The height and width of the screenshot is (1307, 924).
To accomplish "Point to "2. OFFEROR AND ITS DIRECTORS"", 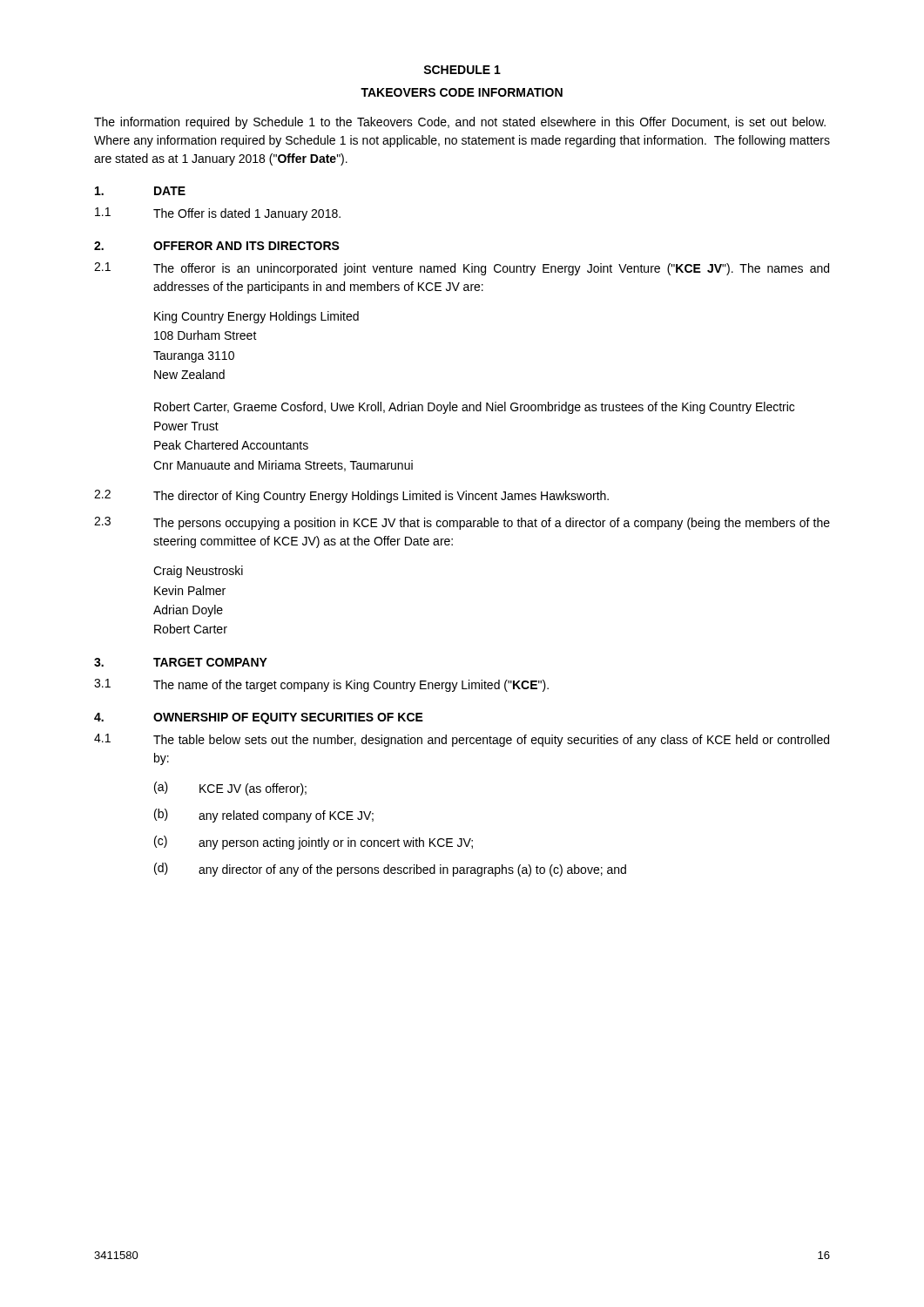I will coord(217,246).
